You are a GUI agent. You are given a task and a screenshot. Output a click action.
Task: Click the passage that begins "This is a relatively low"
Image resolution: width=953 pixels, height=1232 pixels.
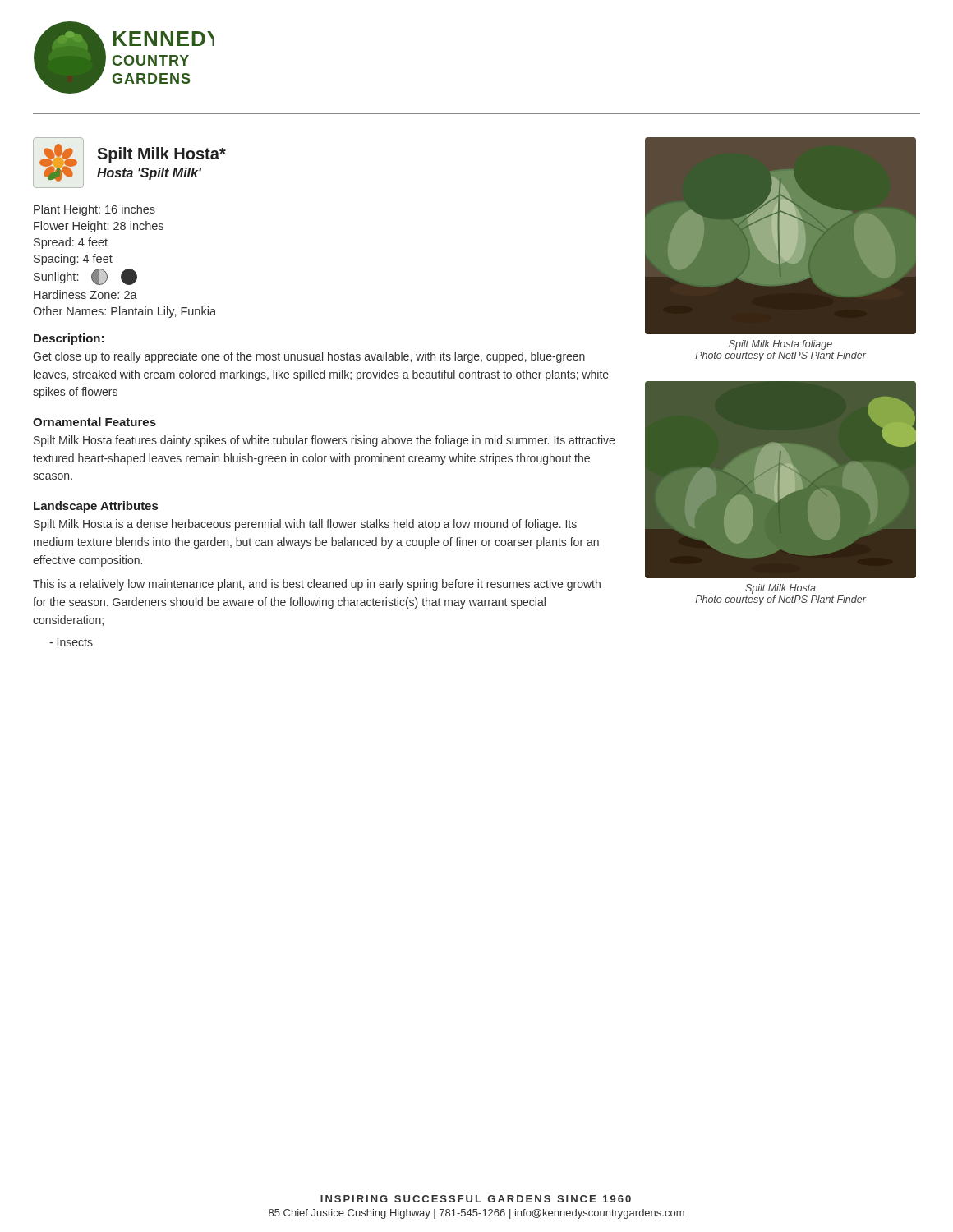(x=317, y=602)
